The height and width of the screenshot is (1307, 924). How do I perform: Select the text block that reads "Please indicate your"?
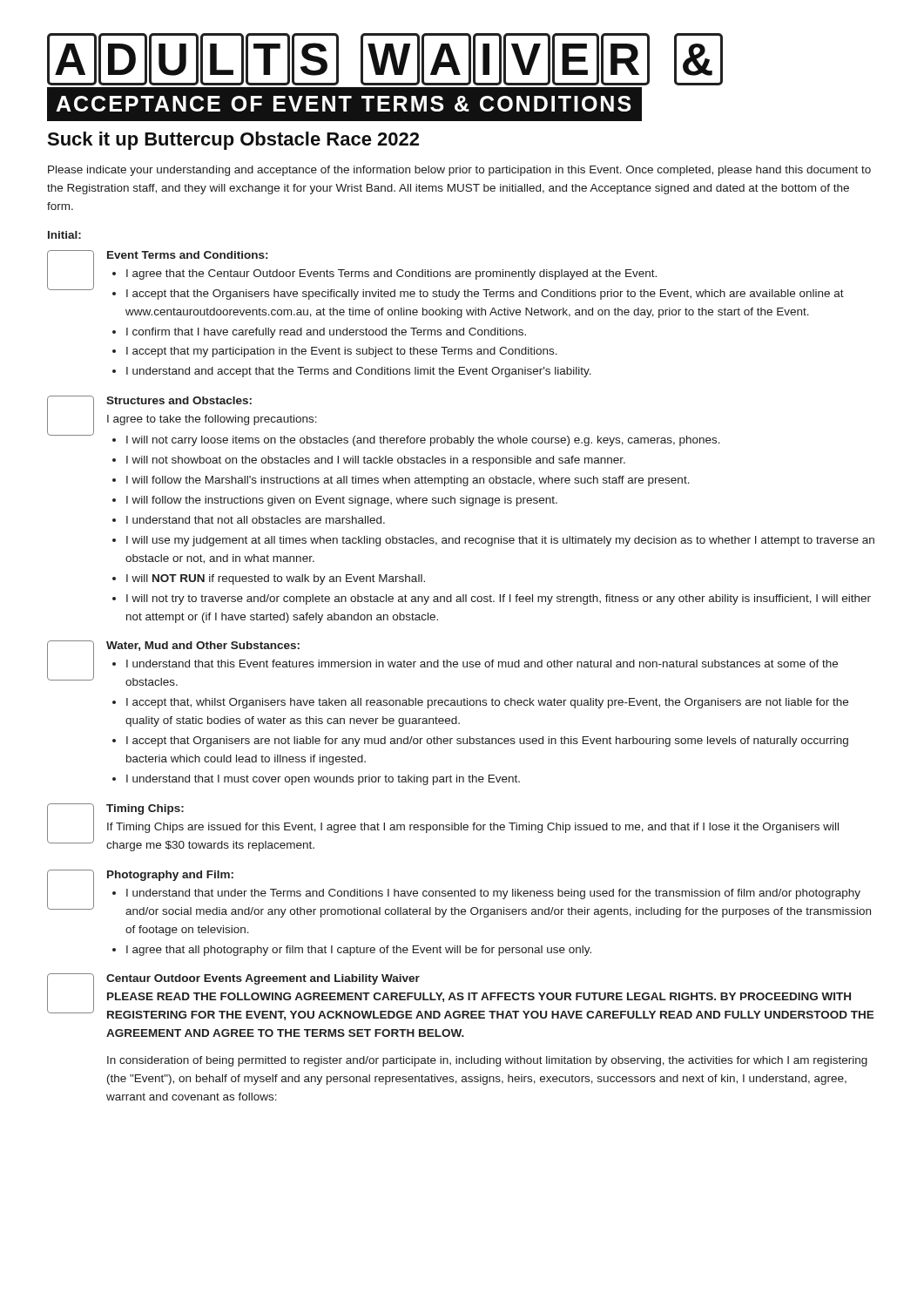point(459,188)
